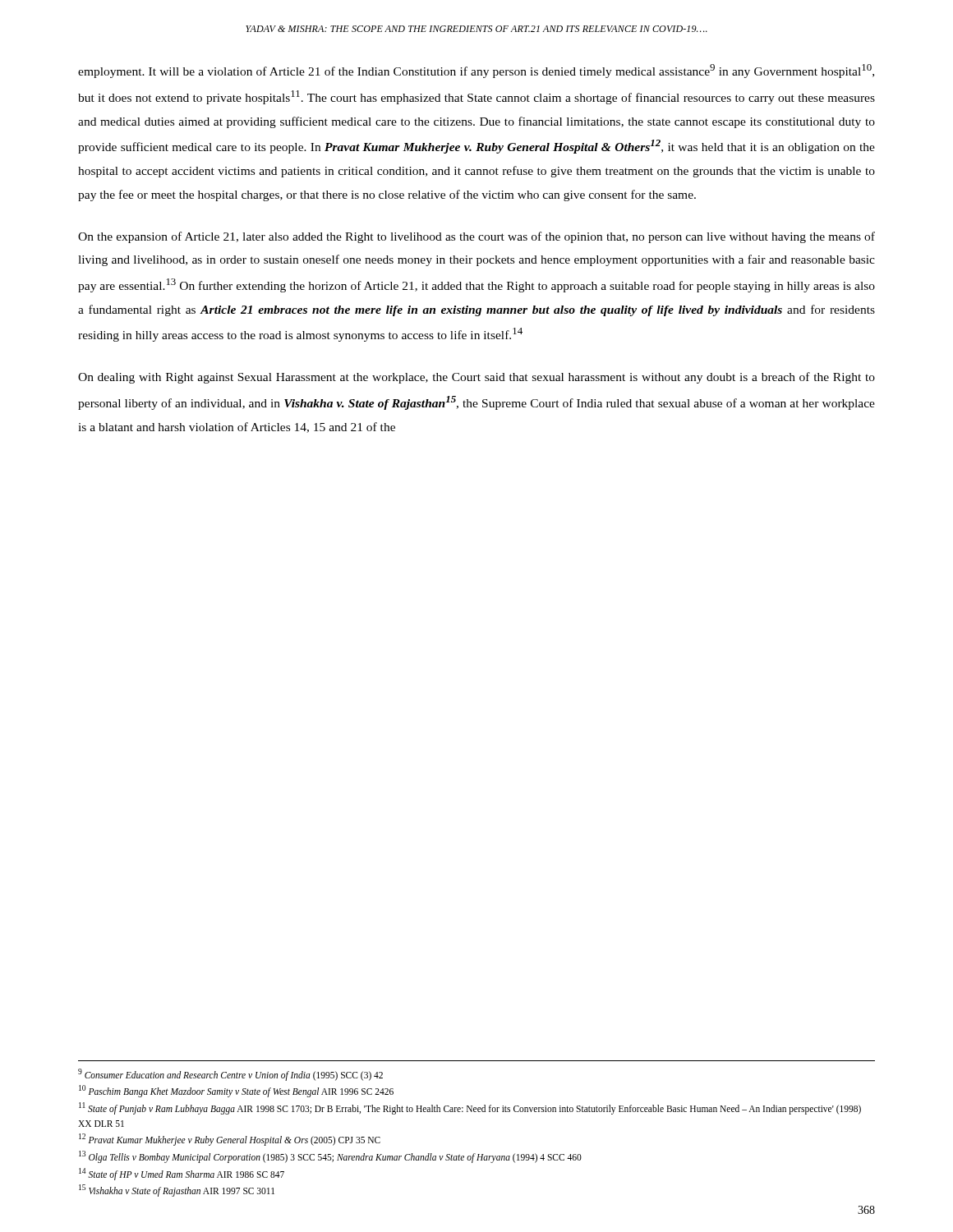Navigate to the block starting "10 Paschim Banga"
This screenshot has height=1232, width=953.
pos(236,1090)
